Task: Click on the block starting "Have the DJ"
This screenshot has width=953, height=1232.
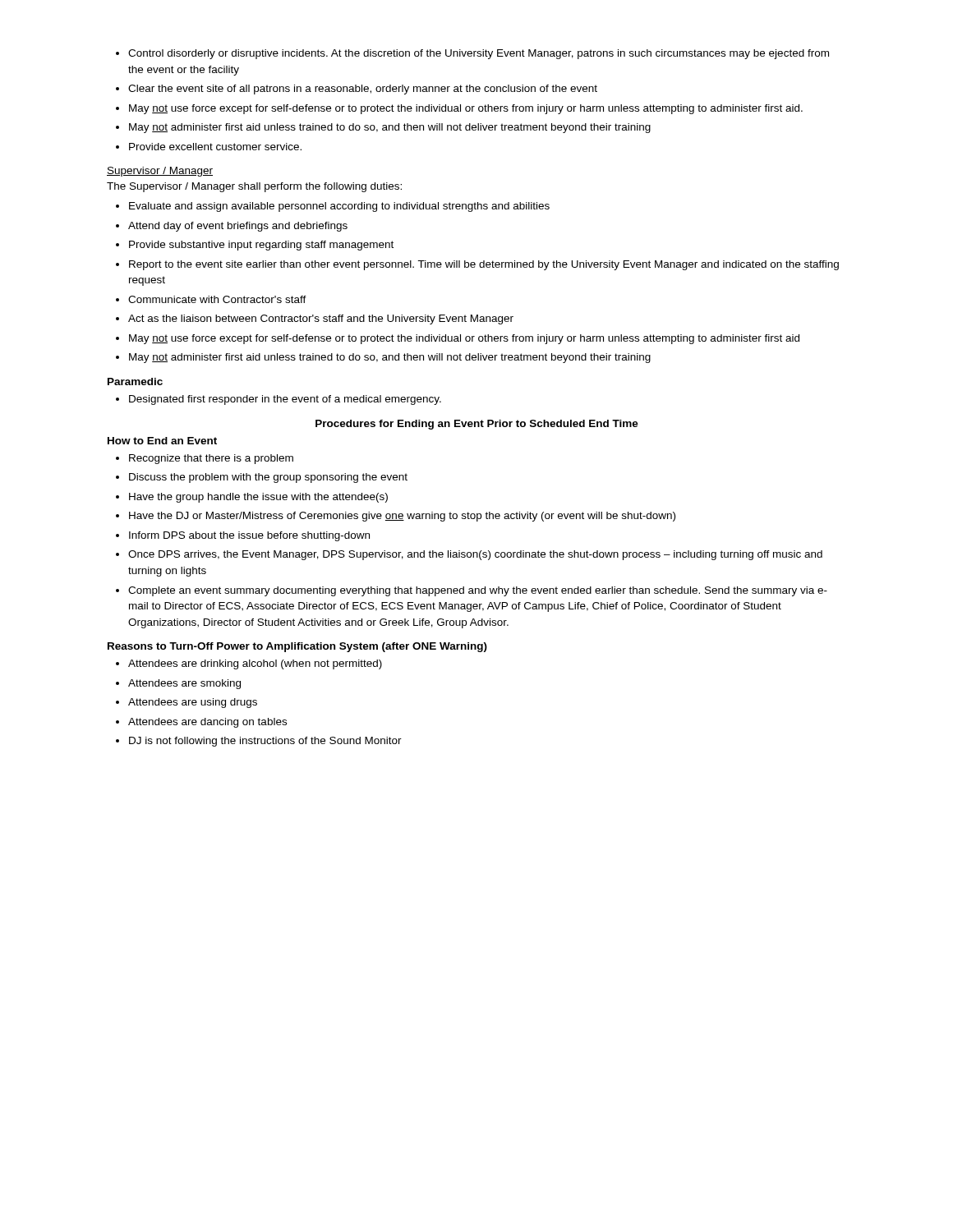Action: (x=476, y=516)
